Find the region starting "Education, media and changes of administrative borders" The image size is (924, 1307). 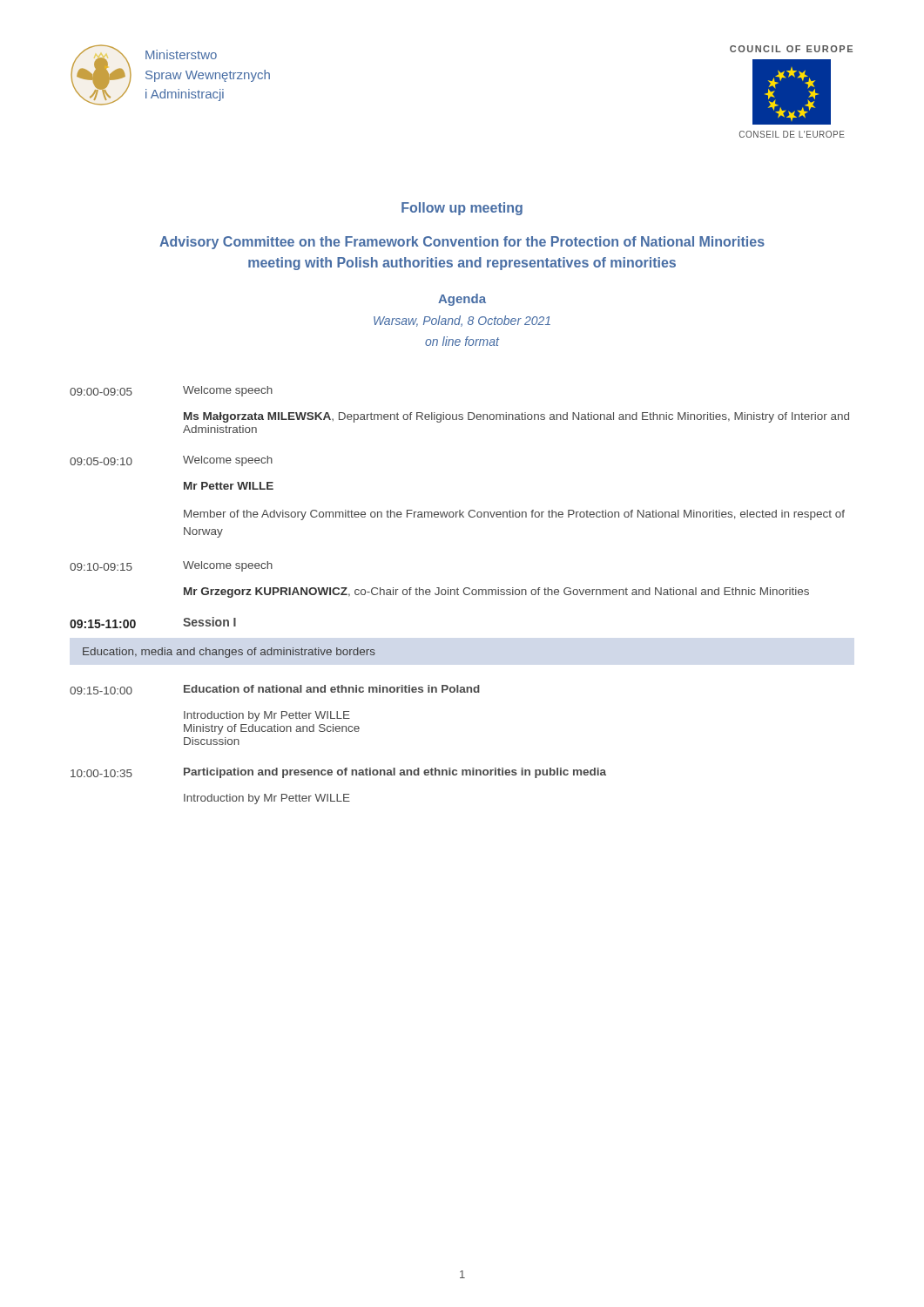coord(229,651)
